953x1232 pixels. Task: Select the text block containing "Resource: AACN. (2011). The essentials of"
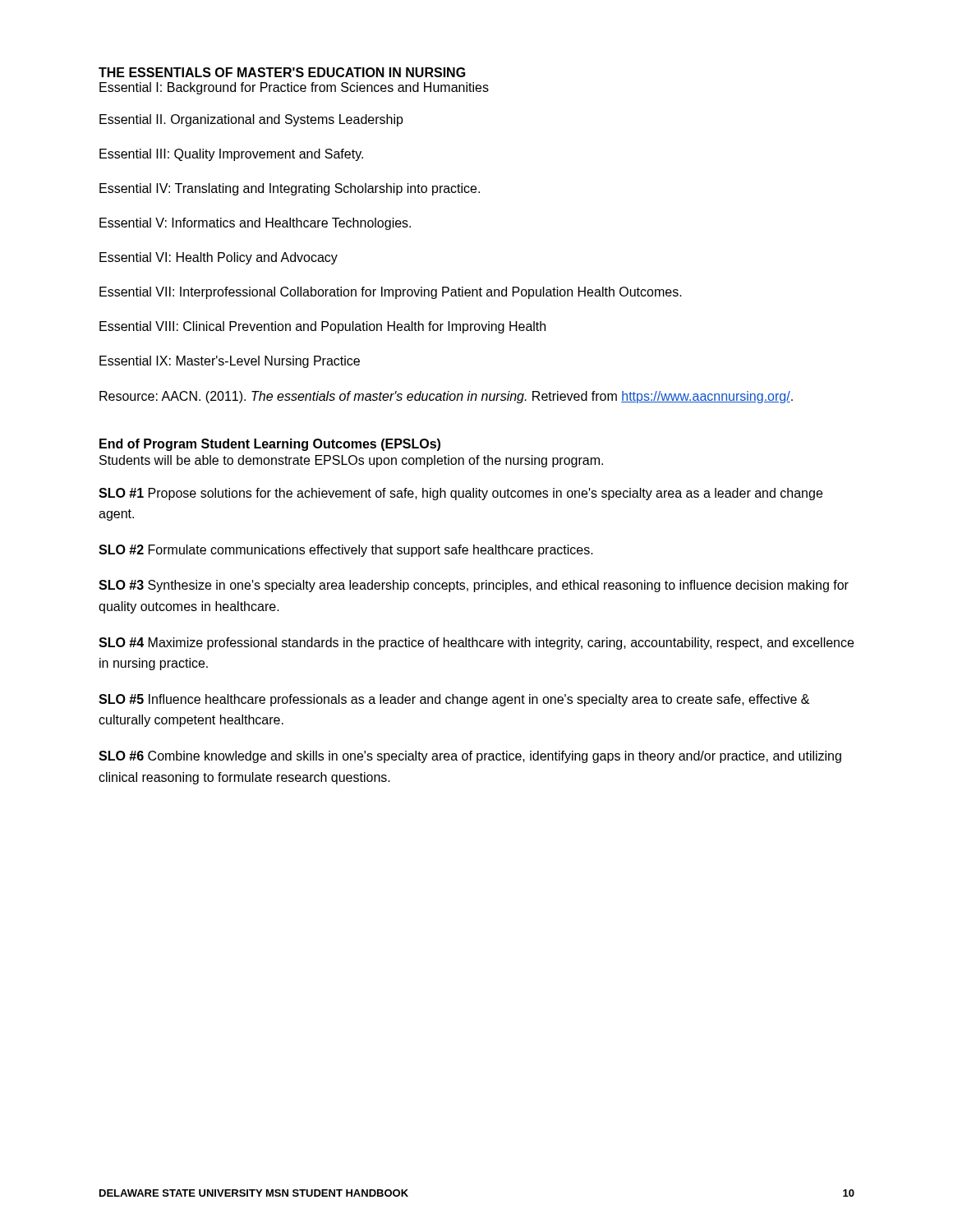[446, 396]
